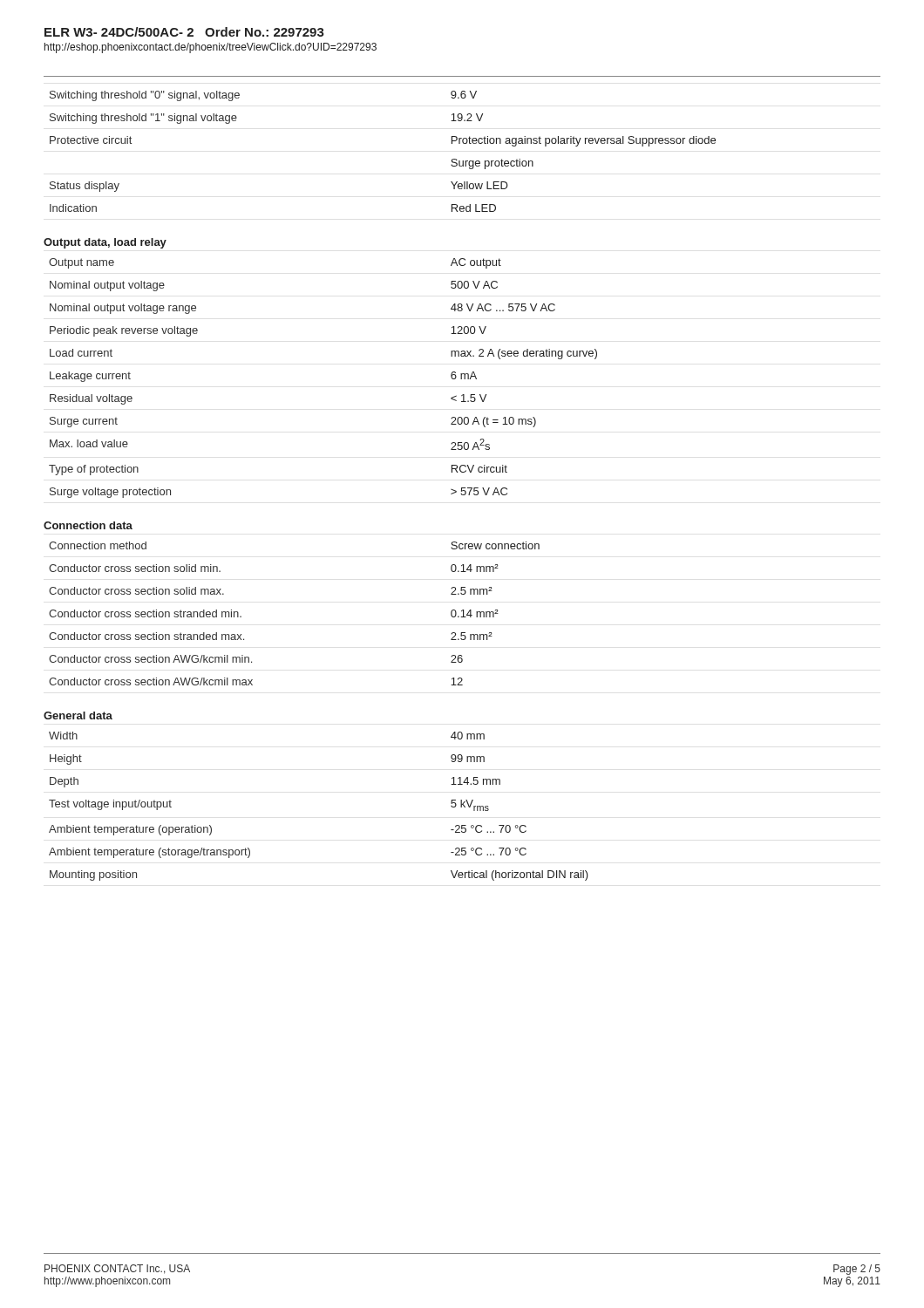Find the table that mentions "Residual voltage"
The width and height of the screenshot is (924, 1308).
click(462, 377)
